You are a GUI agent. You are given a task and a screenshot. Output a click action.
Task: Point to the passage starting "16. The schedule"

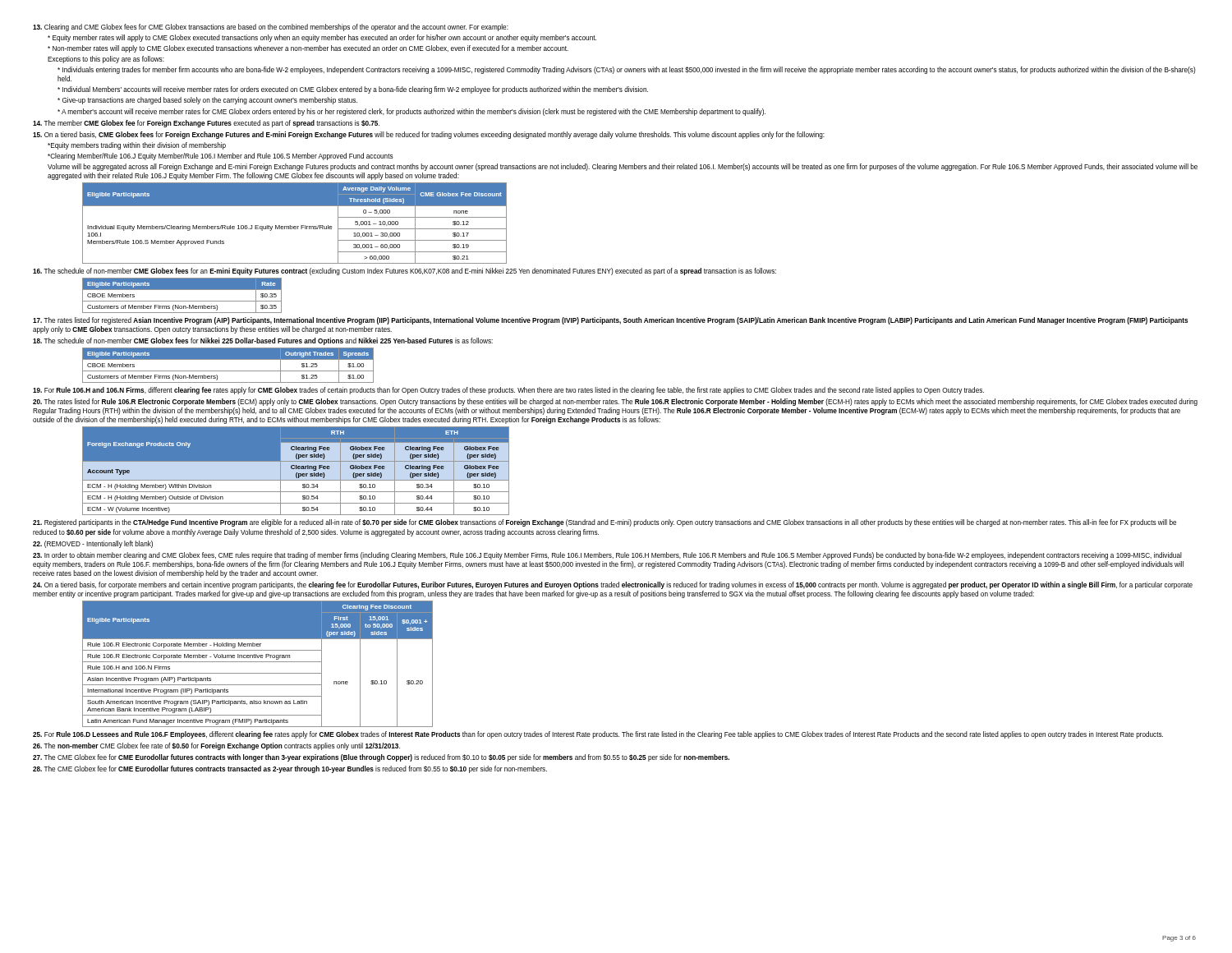point(616,272)
